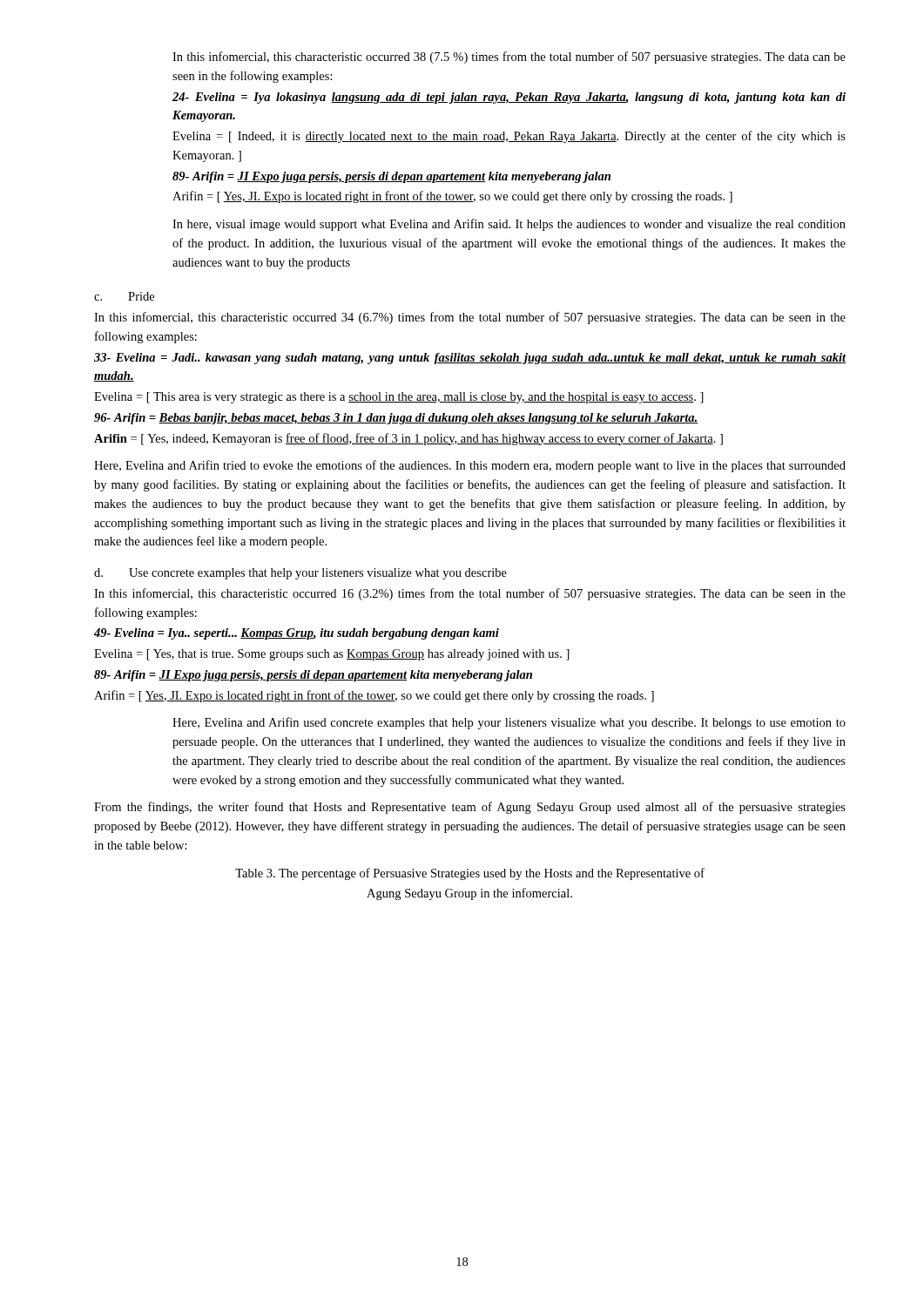Locate the text block that reads "24- Evelina = Iya lokasinya langsung ada"

click(509, 107)
